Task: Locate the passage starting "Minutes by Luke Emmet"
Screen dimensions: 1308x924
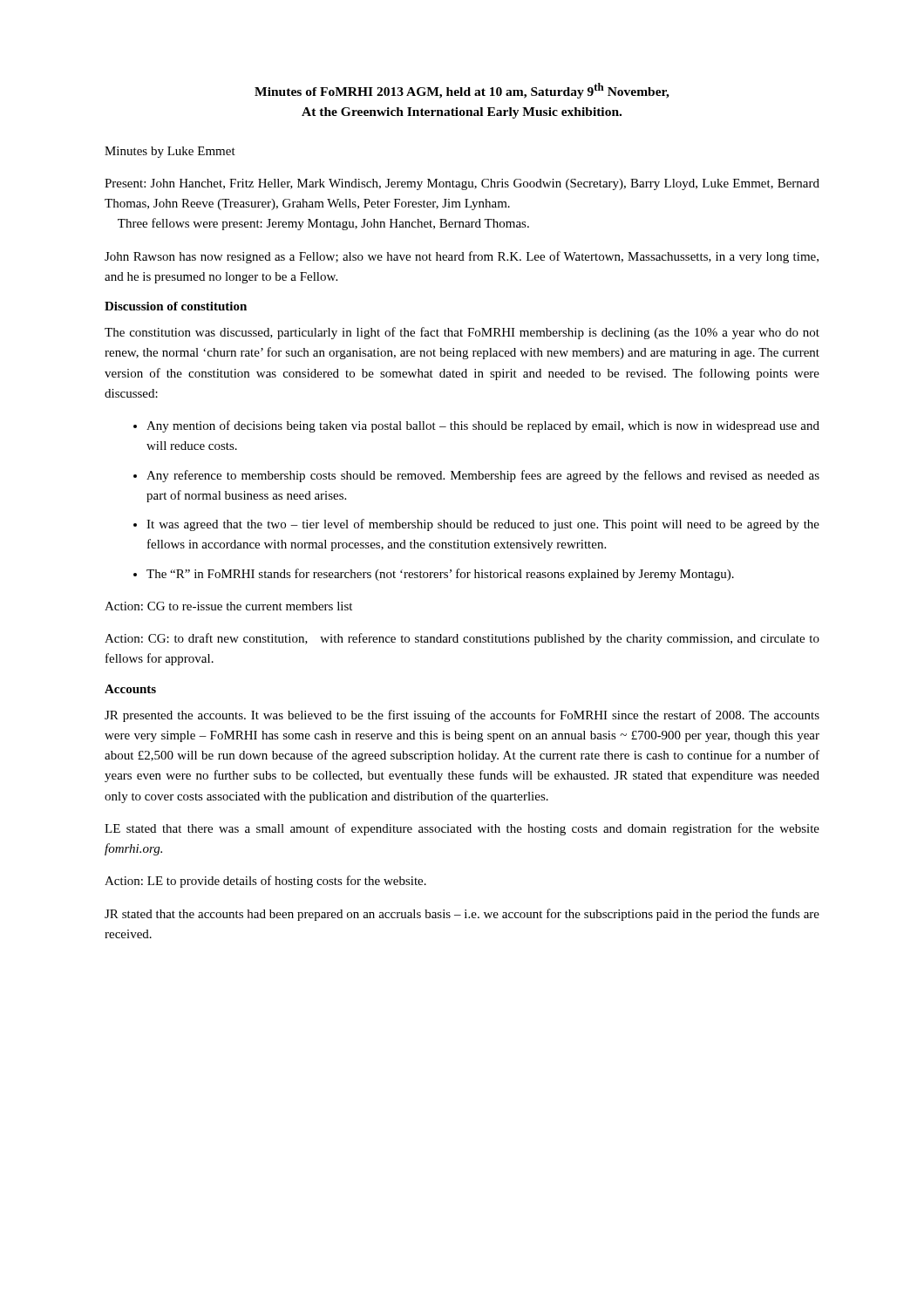Action: [170, 151]
